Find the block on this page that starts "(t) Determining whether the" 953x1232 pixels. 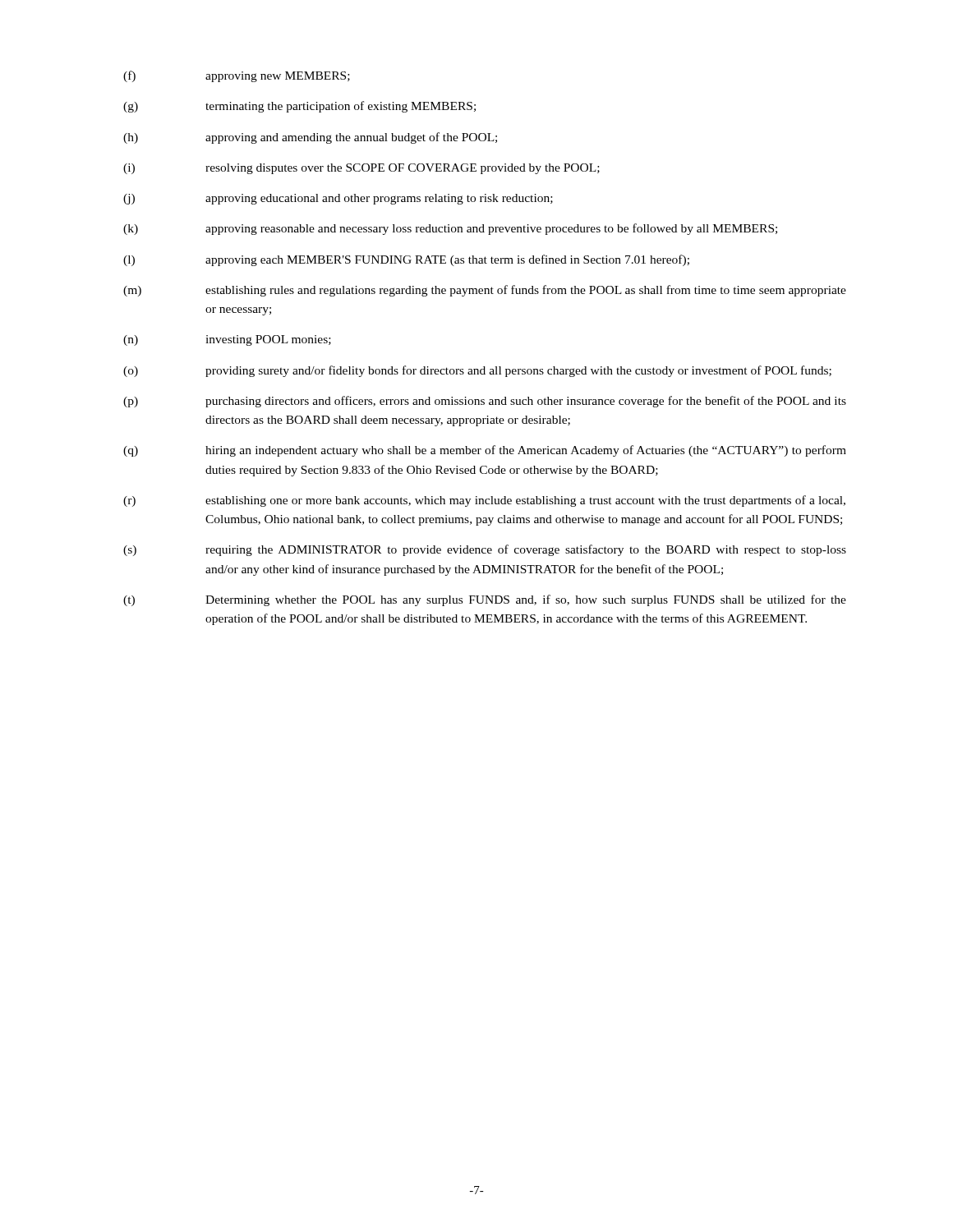coord(485,609)
